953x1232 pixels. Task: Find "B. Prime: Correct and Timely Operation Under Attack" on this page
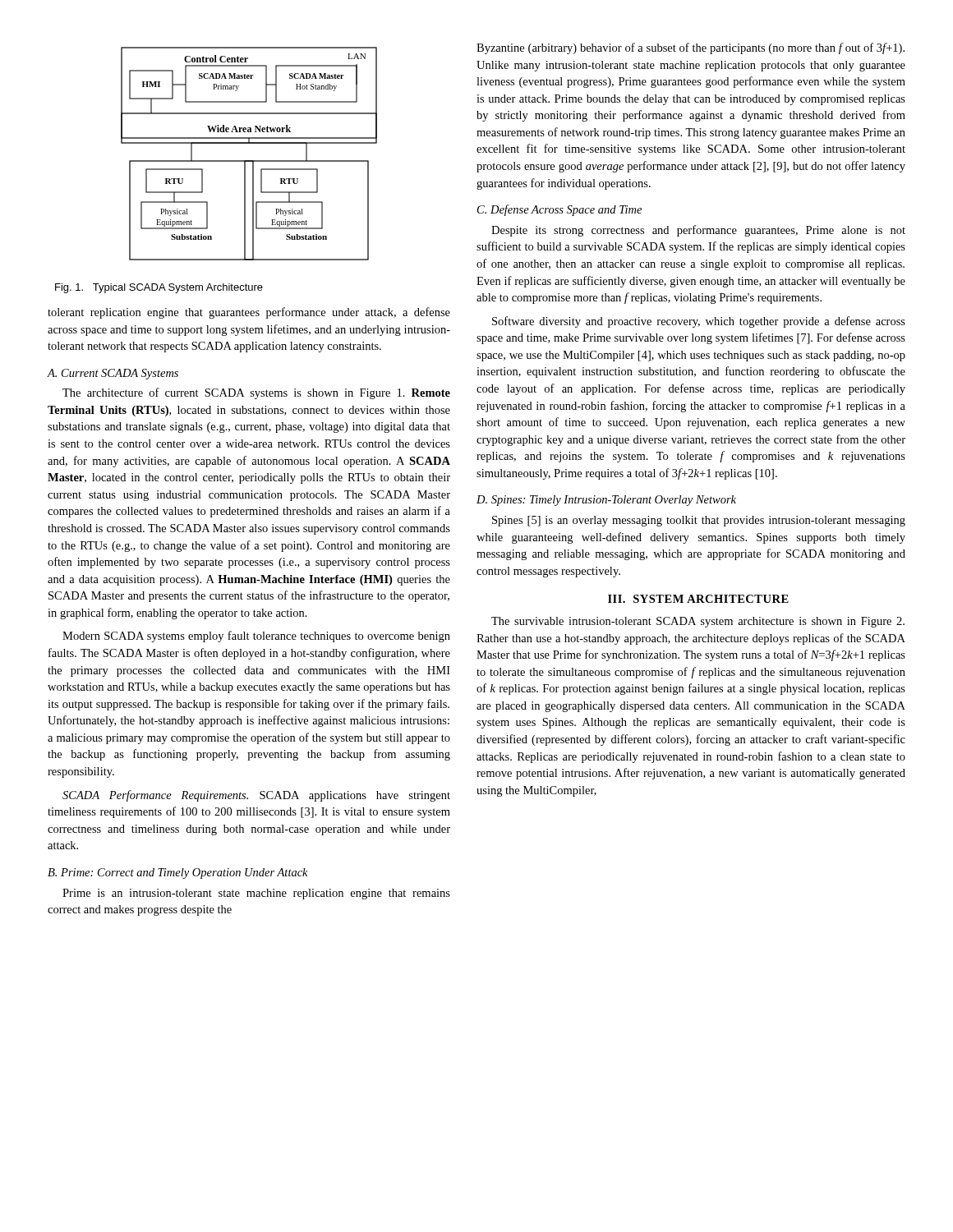click(x=249, y=872)
